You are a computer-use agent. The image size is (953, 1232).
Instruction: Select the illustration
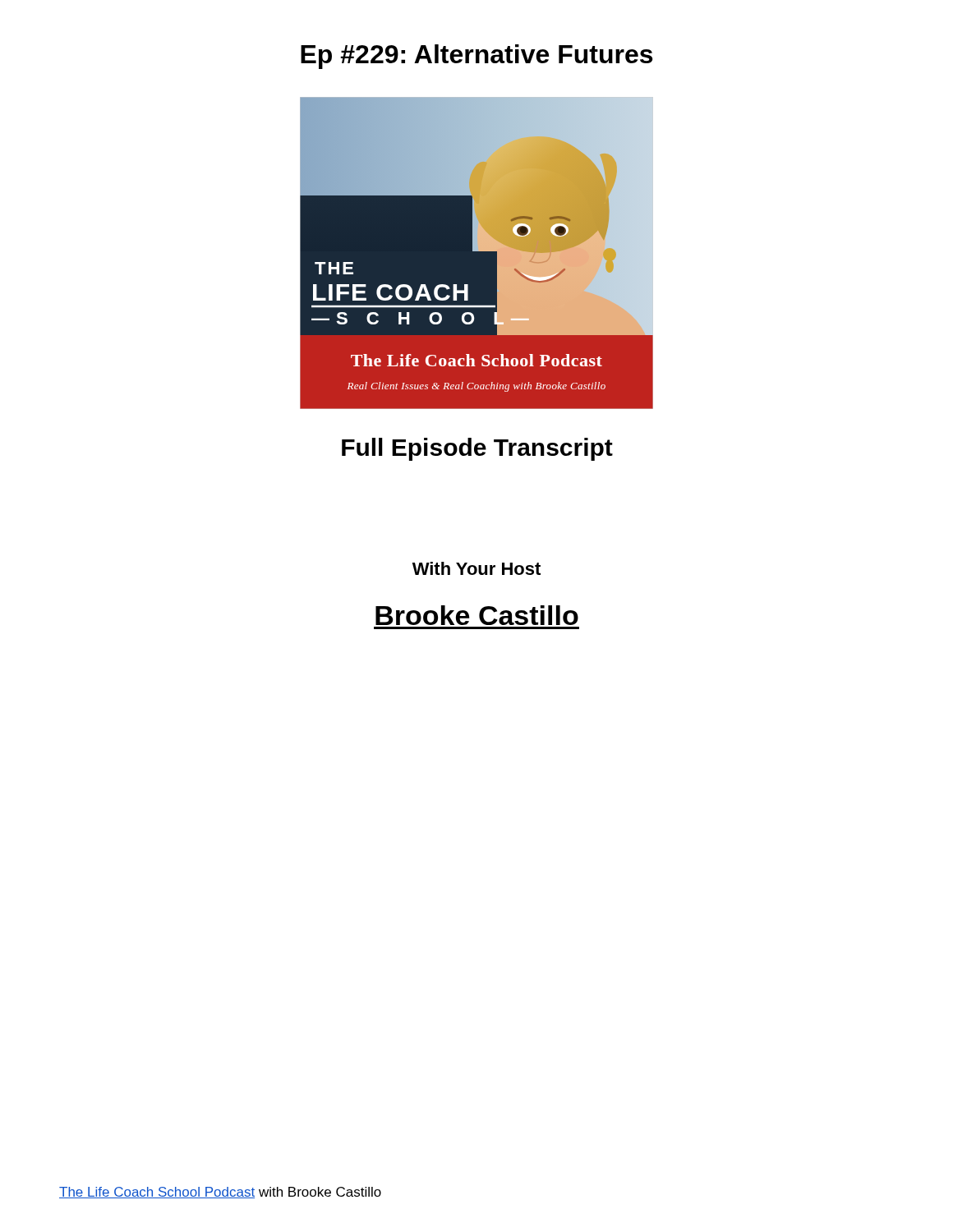pos(476,253)
